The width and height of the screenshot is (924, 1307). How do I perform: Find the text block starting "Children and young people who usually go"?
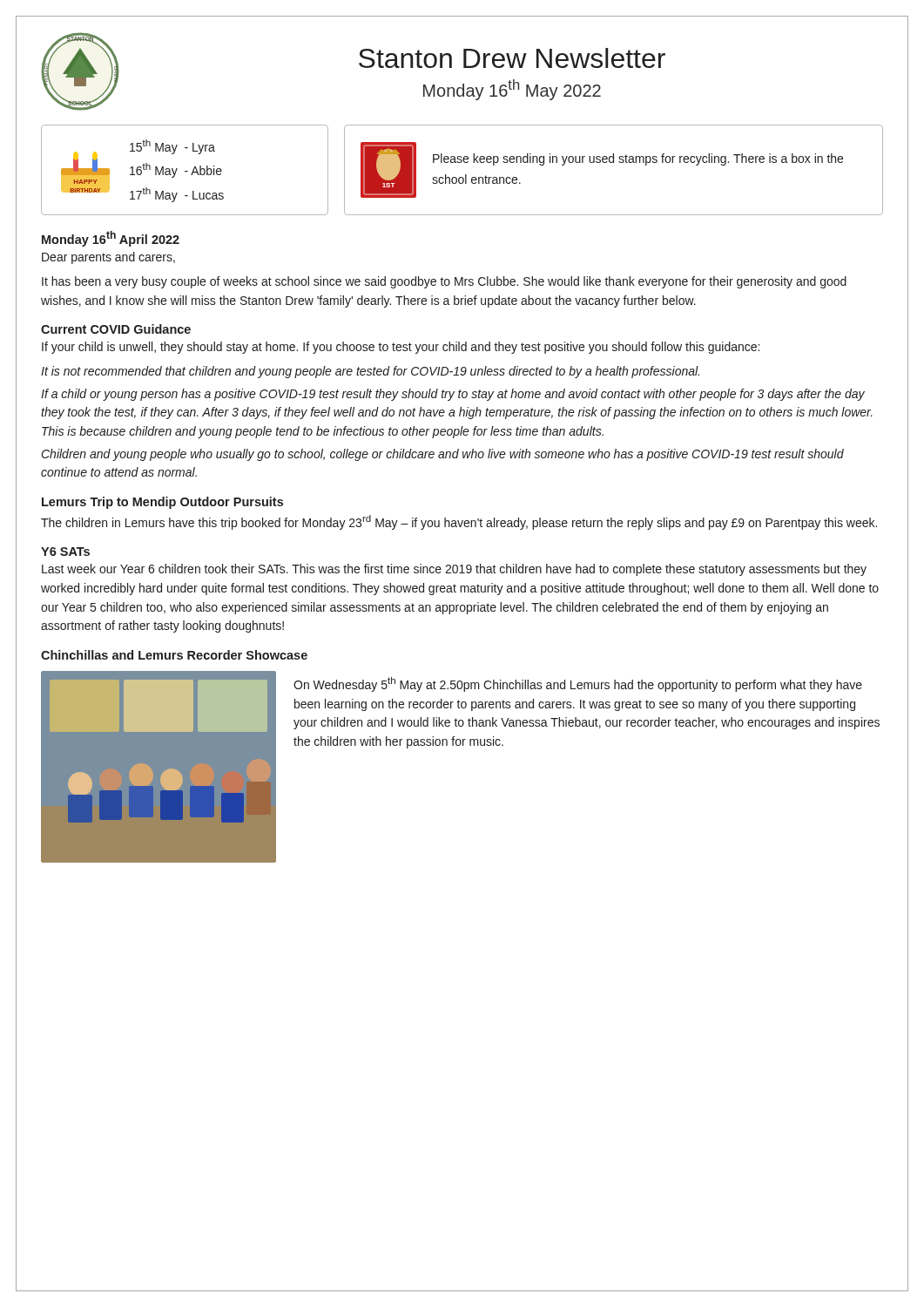[442, 463]
